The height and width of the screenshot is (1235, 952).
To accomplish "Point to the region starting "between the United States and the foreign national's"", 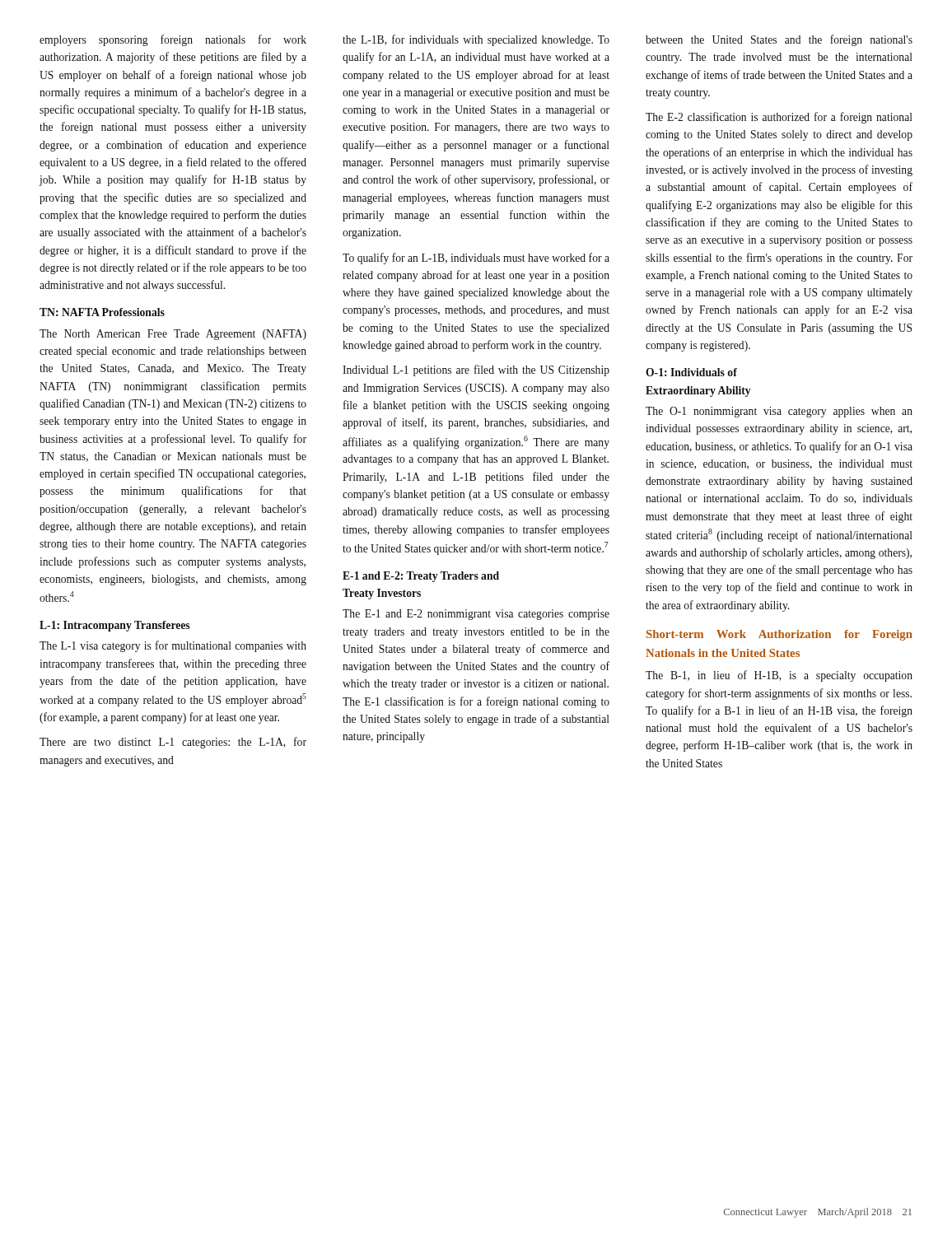I will tap(779, 193).
